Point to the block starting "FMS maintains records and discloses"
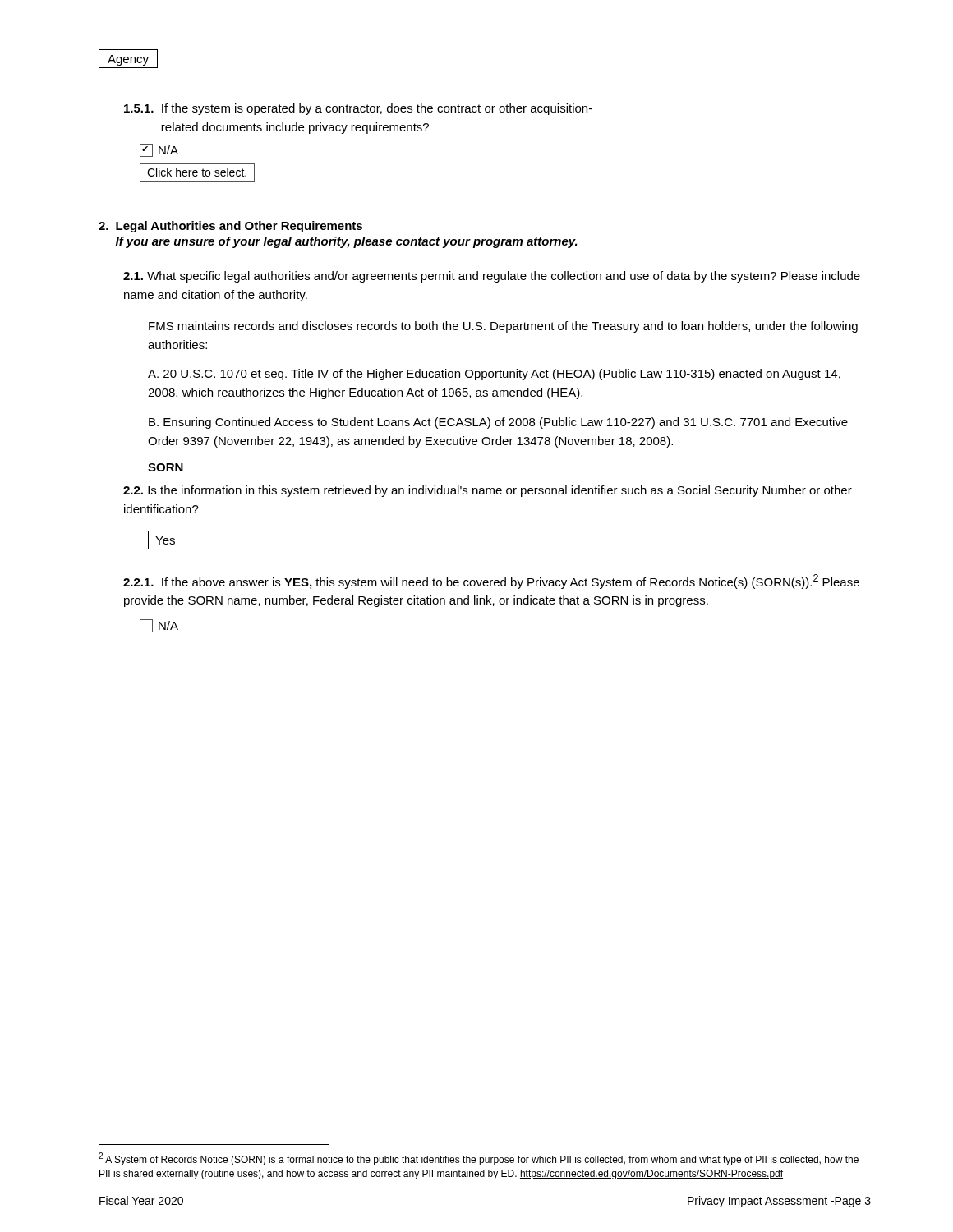This screenshot has height=1232, width=953. pyautogui.click(x=503, y=335)
